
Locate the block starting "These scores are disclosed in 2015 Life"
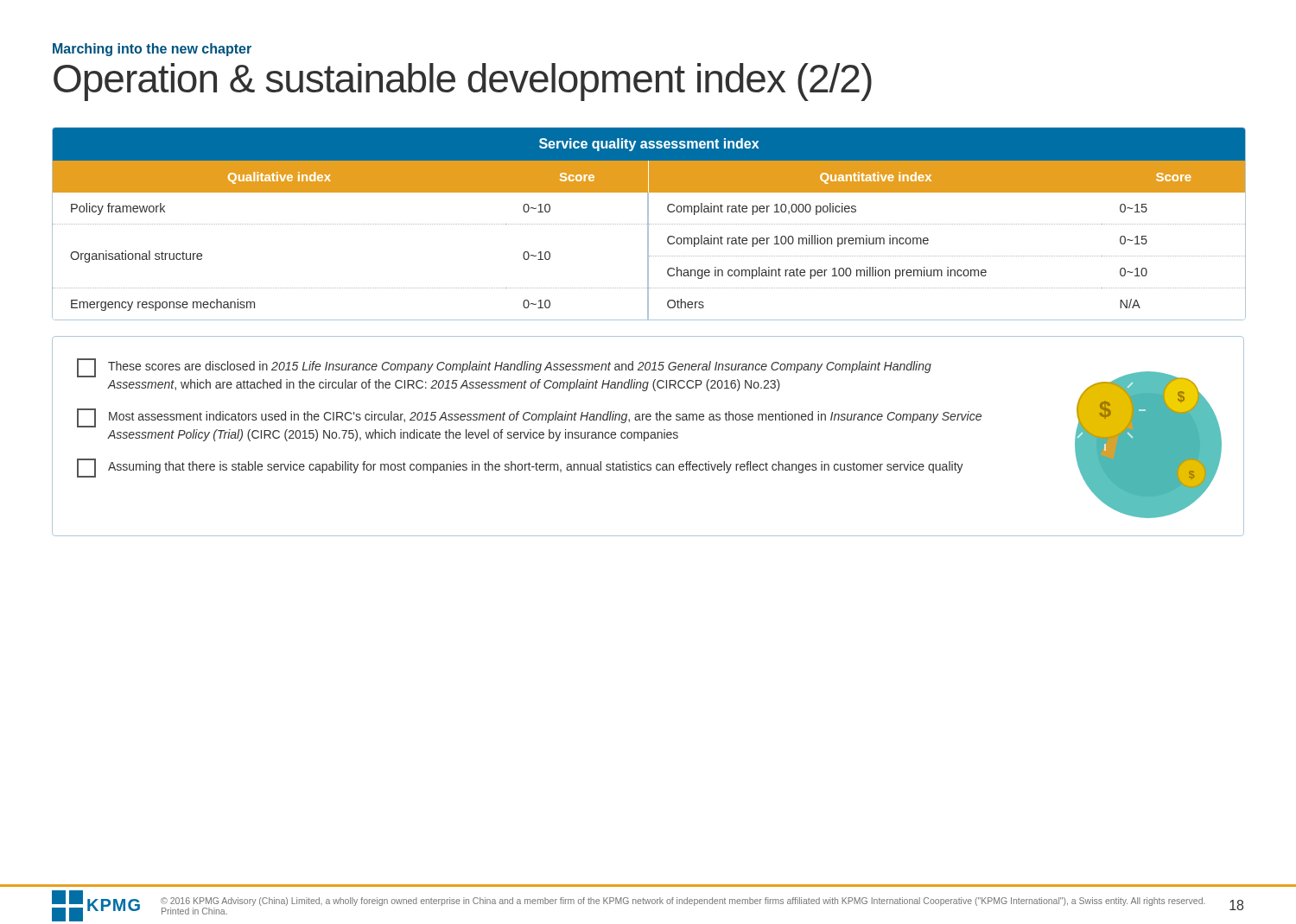[536, 376]
